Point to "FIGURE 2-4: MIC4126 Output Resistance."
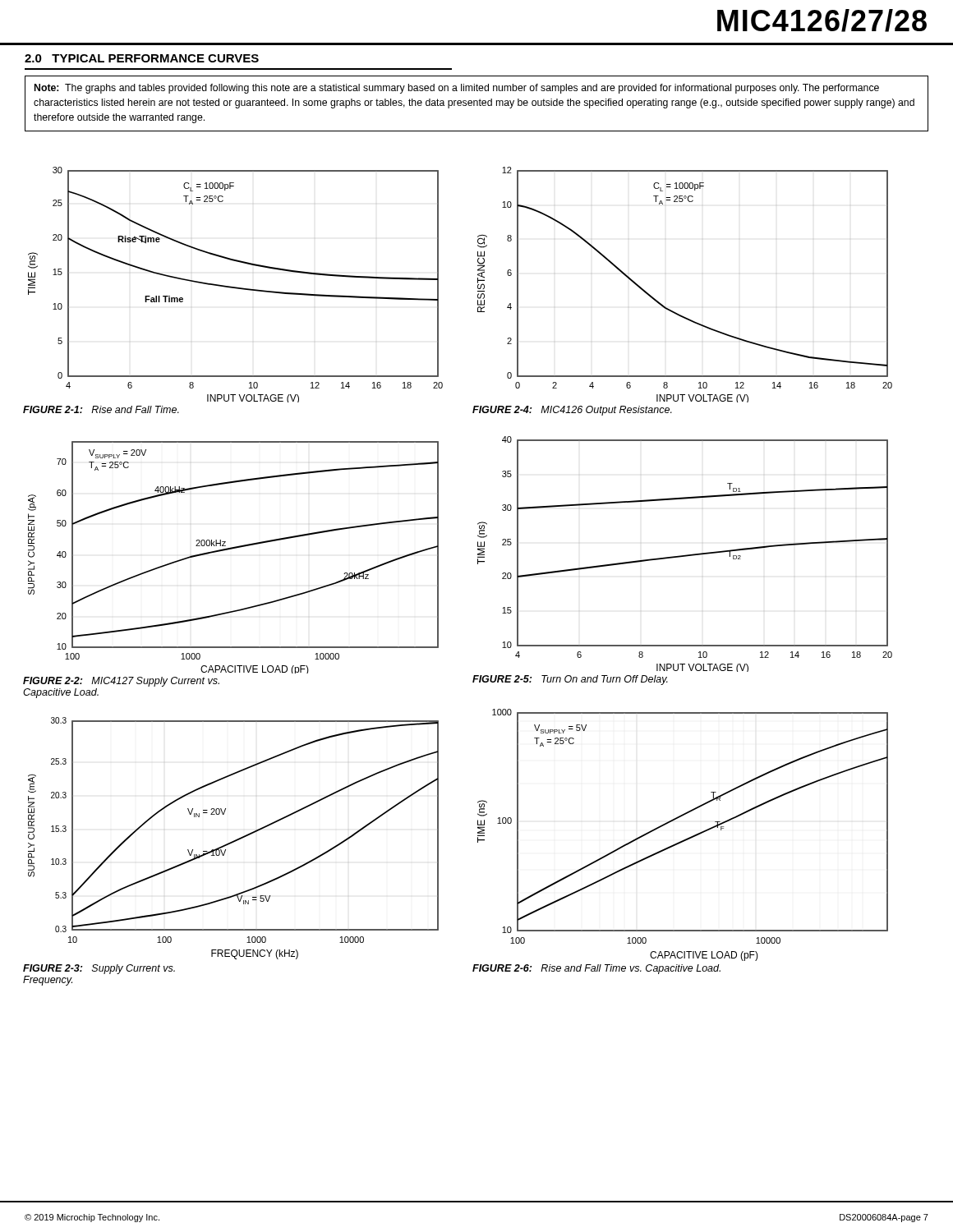The width and height of the screenshot is (953, 1232). click(573, 410)
